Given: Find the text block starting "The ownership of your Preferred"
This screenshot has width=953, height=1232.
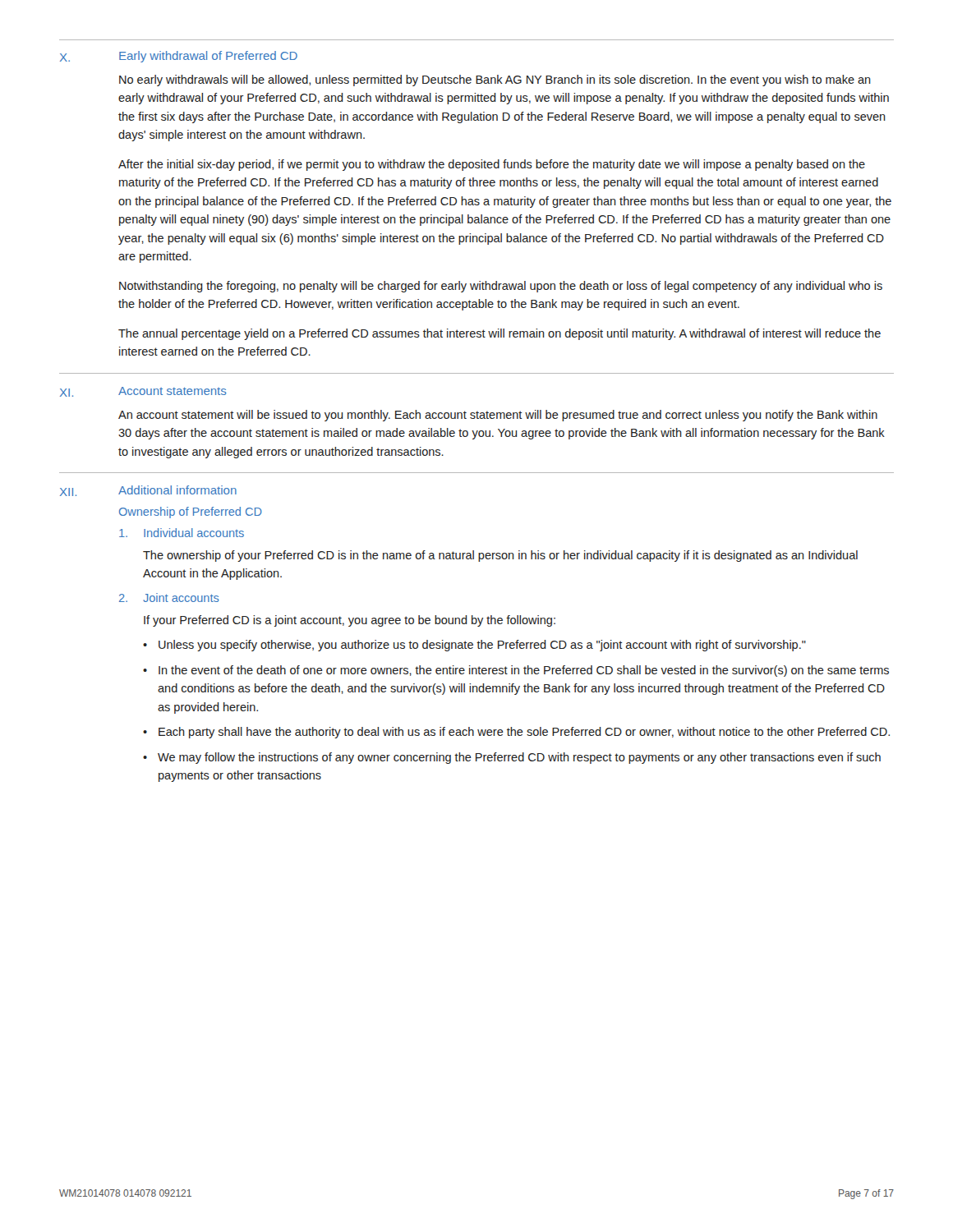Looking at the screenshot, I should click(x=501, y=564).
